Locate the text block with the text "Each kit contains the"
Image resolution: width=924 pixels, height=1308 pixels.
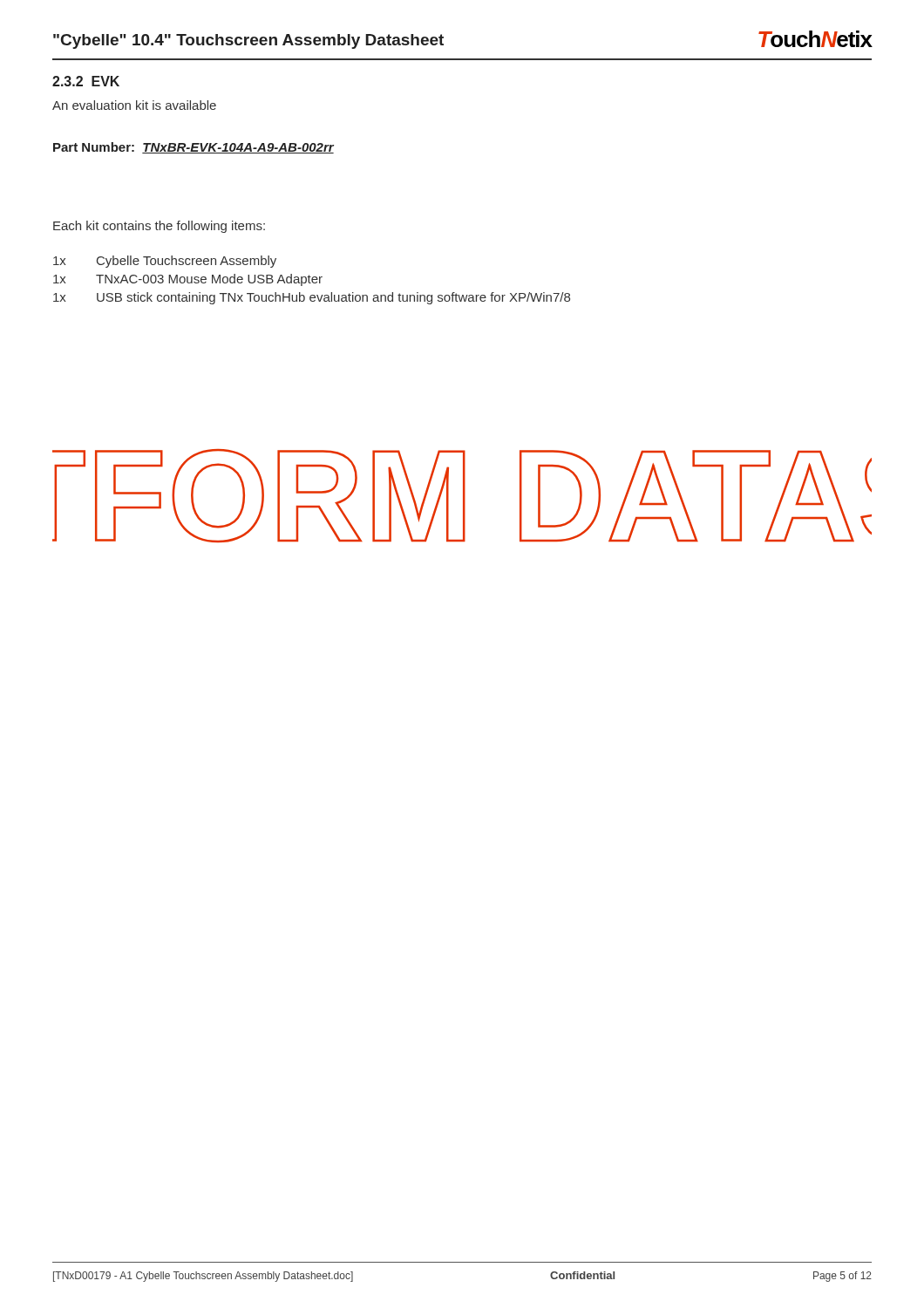[159, 225]
